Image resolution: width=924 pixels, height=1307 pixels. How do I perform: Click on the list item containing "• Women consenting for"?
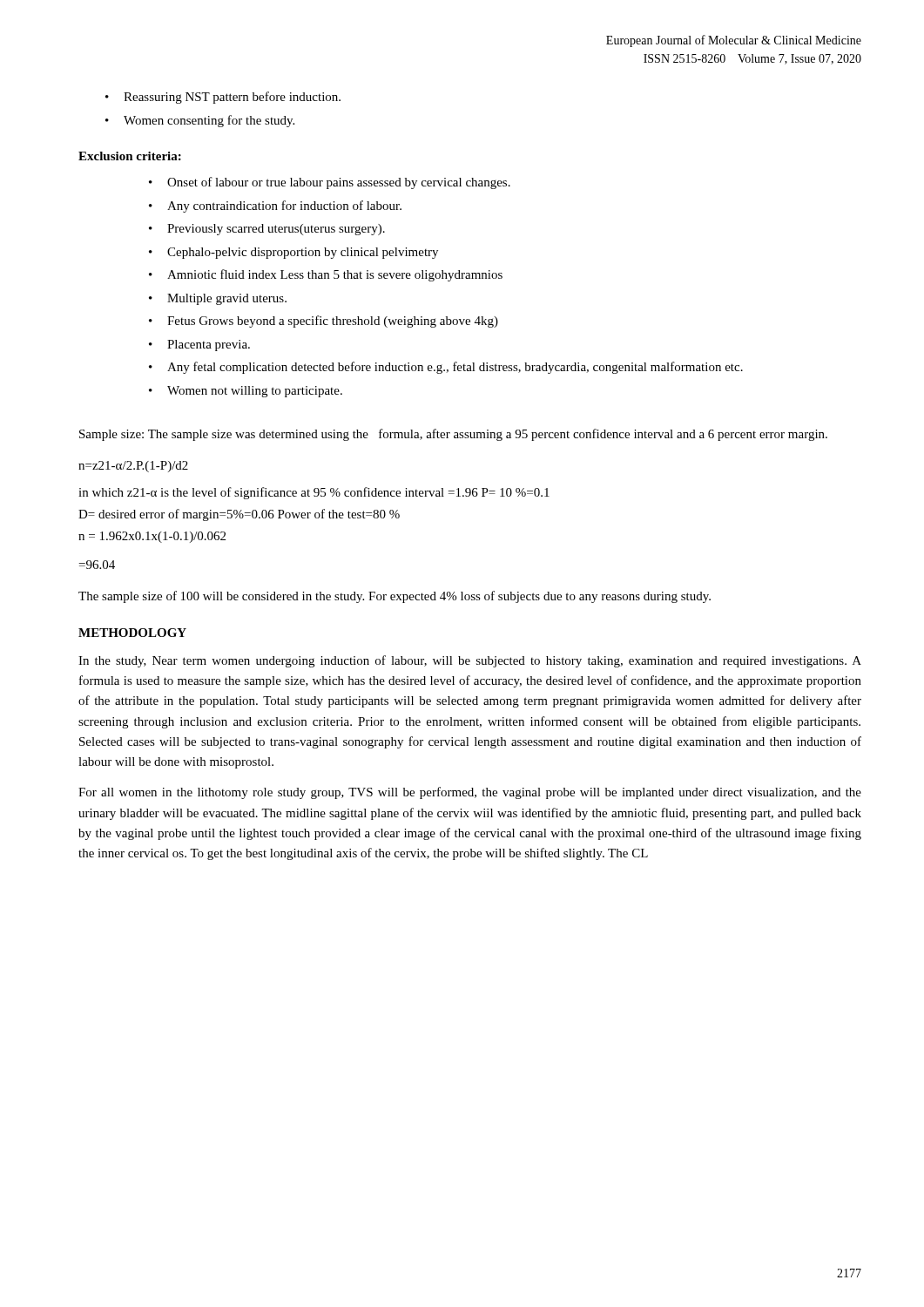point(200,121)
